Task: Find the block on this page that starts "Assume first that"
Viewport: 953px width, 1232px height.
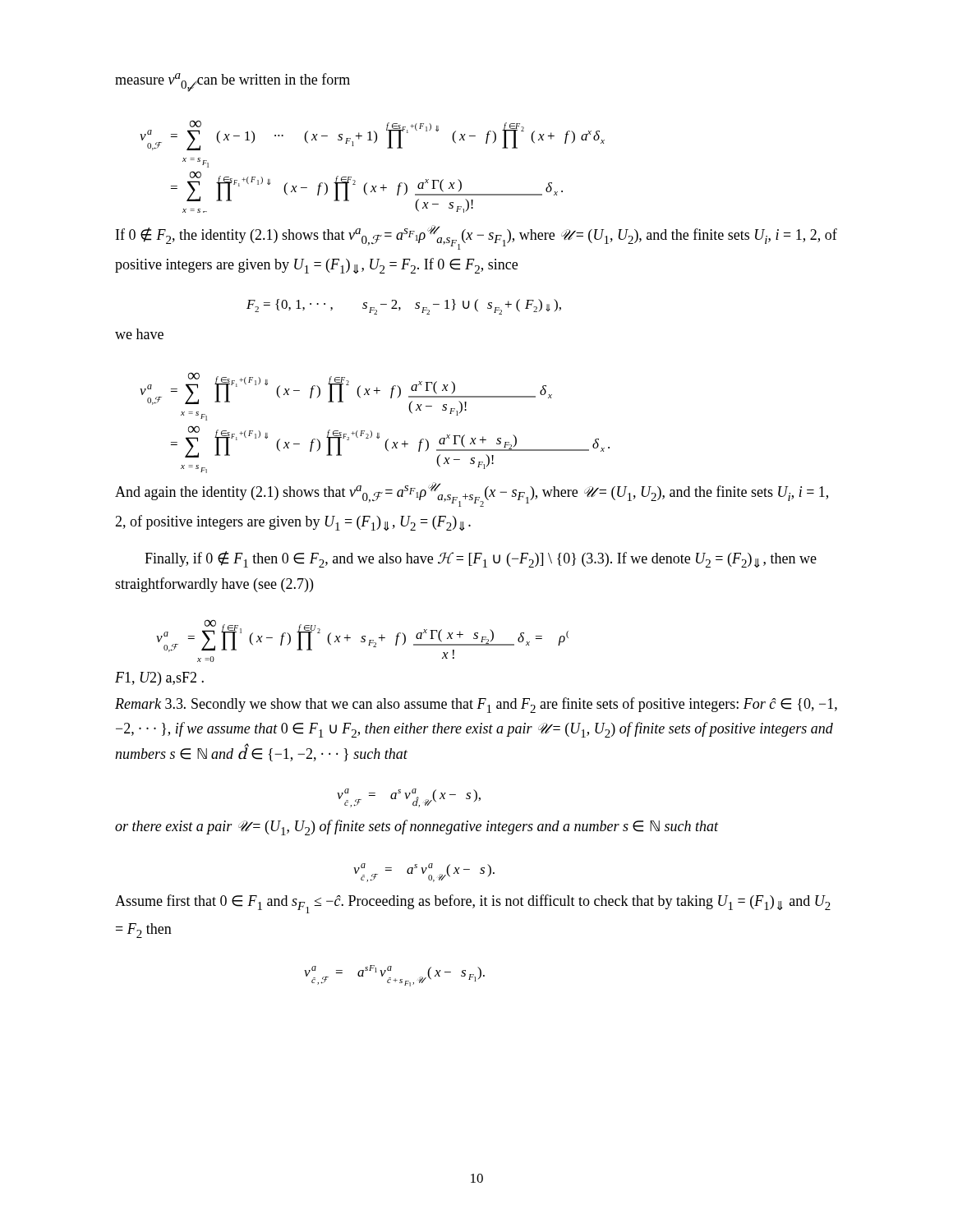Action: pos(473,916)
